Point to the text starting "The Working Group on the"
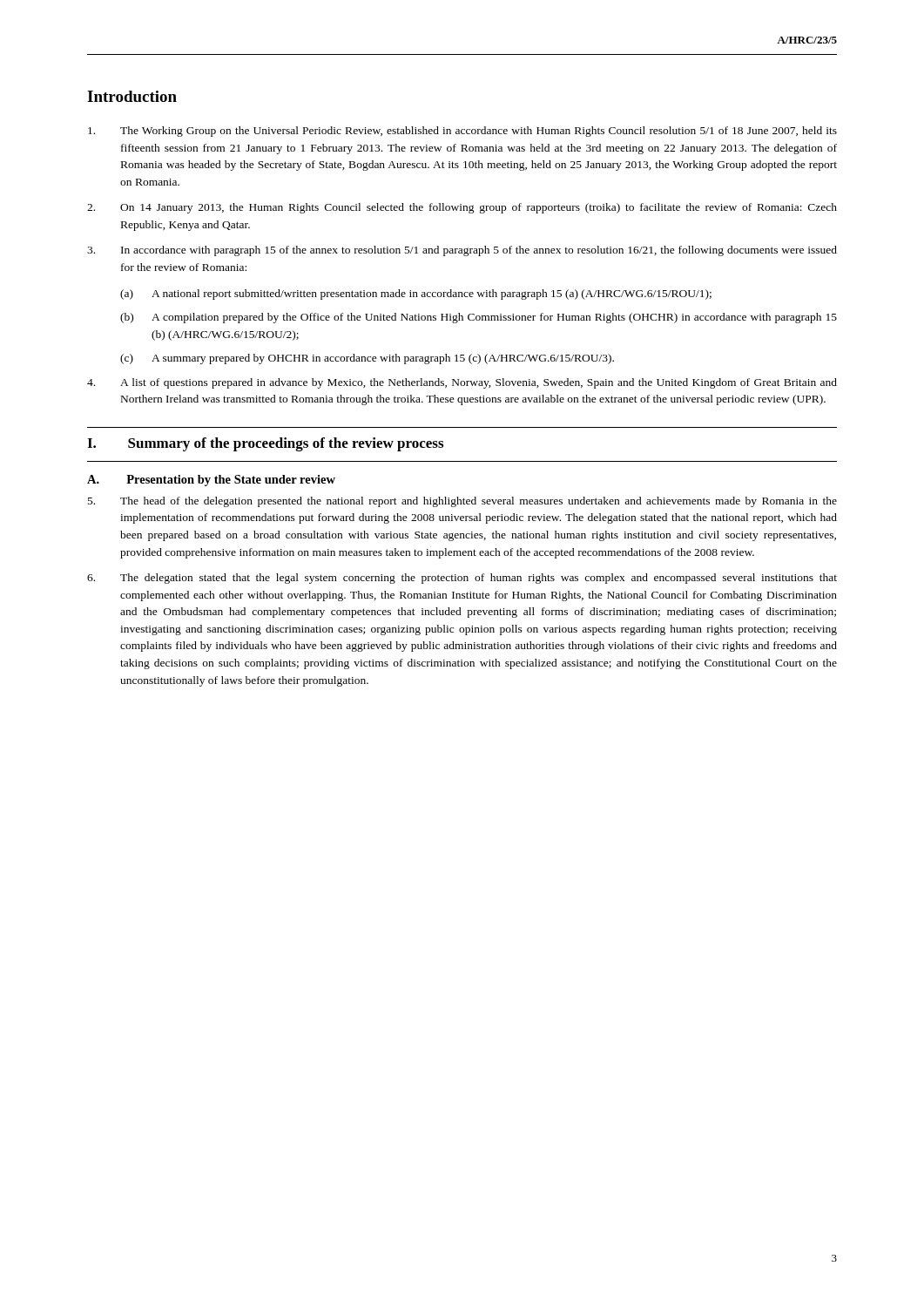This screenshot has width=924, height=1307. (x=462, y=156)
